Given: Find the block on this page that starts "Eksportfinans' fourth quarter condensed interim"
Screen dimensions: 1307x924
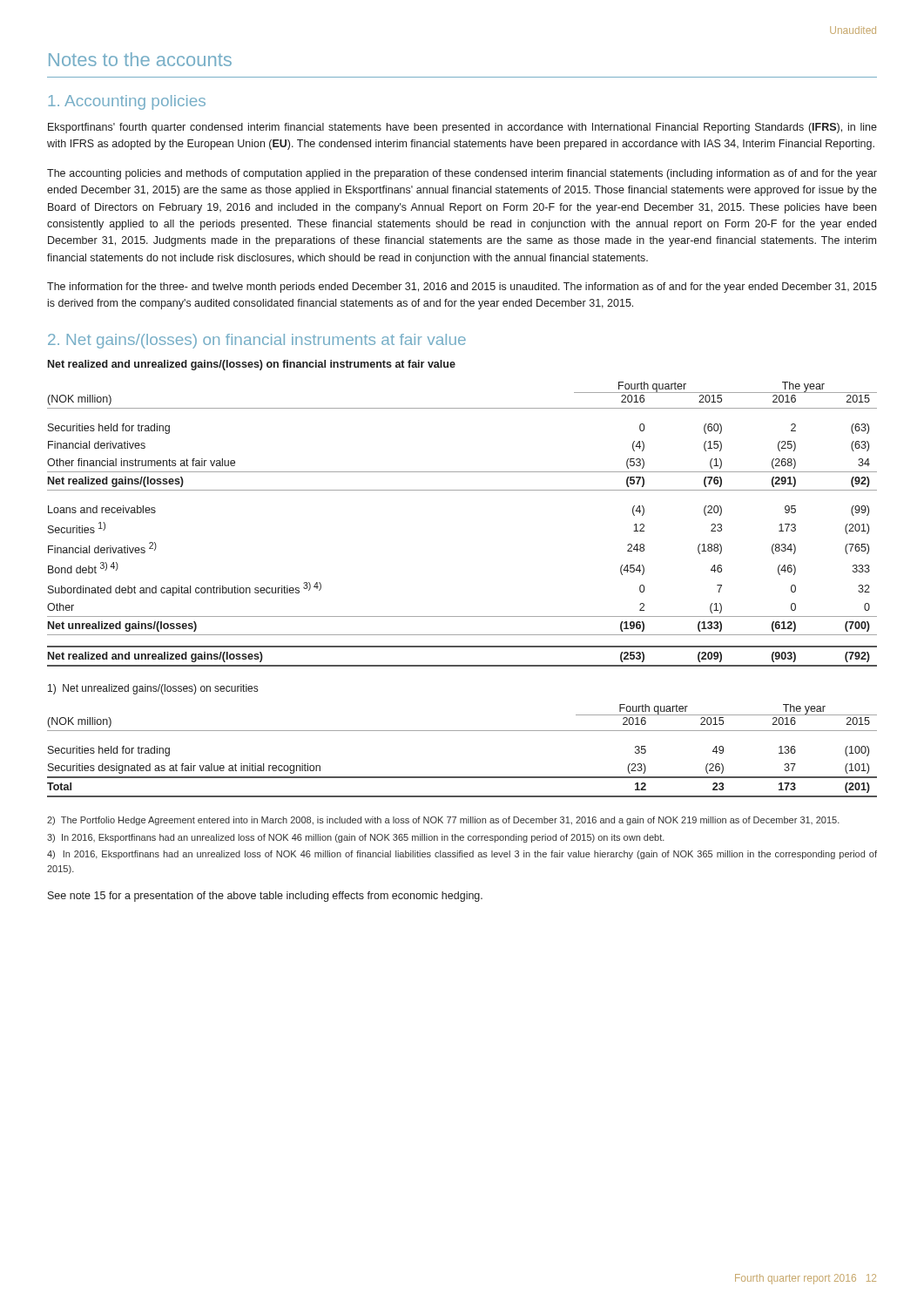Looking at the screenshot, I should point(462,136).
